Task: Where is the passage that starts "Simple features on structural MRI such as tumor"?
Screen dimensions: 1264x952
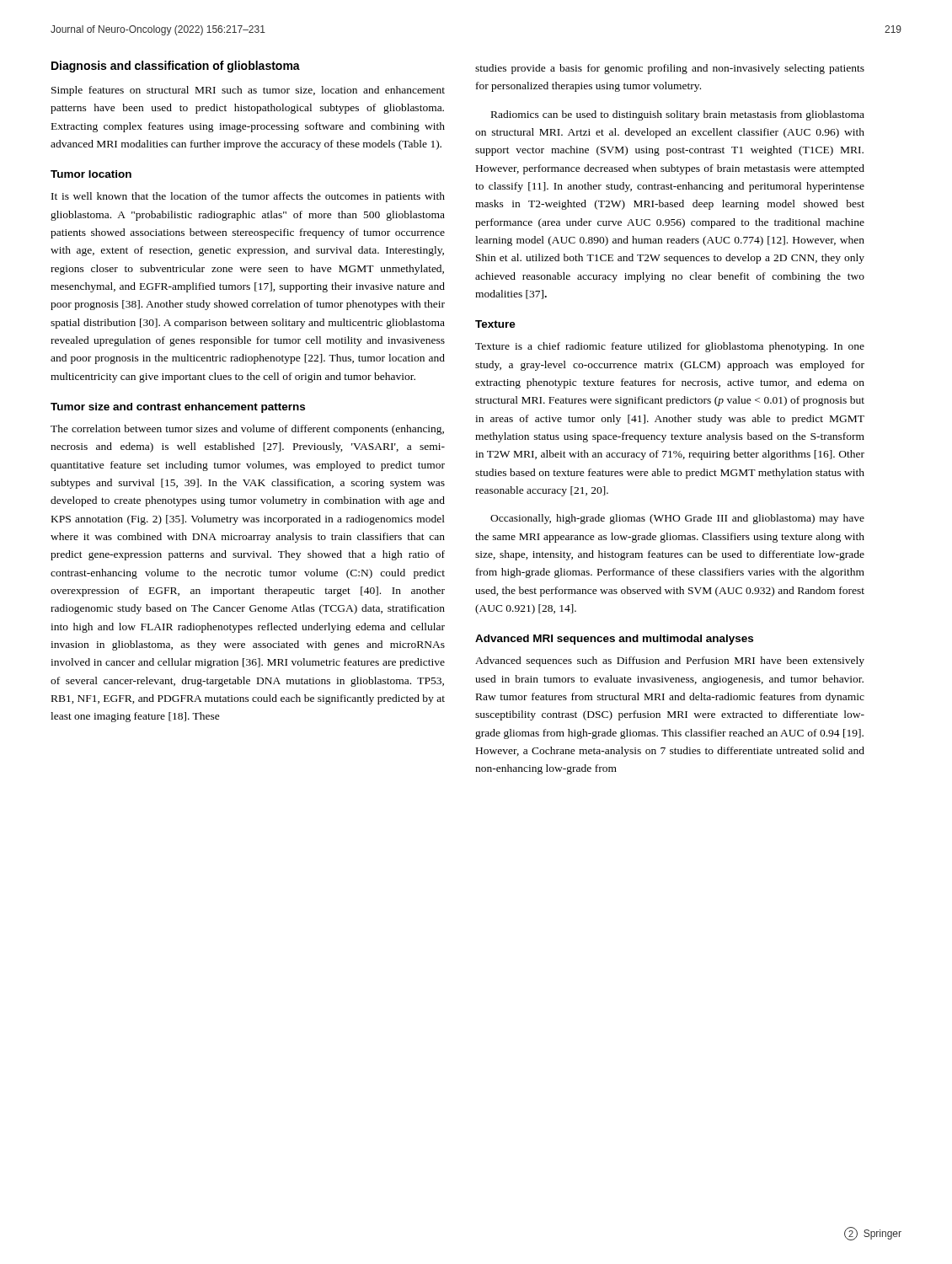Action: click(x=248, y=117)
